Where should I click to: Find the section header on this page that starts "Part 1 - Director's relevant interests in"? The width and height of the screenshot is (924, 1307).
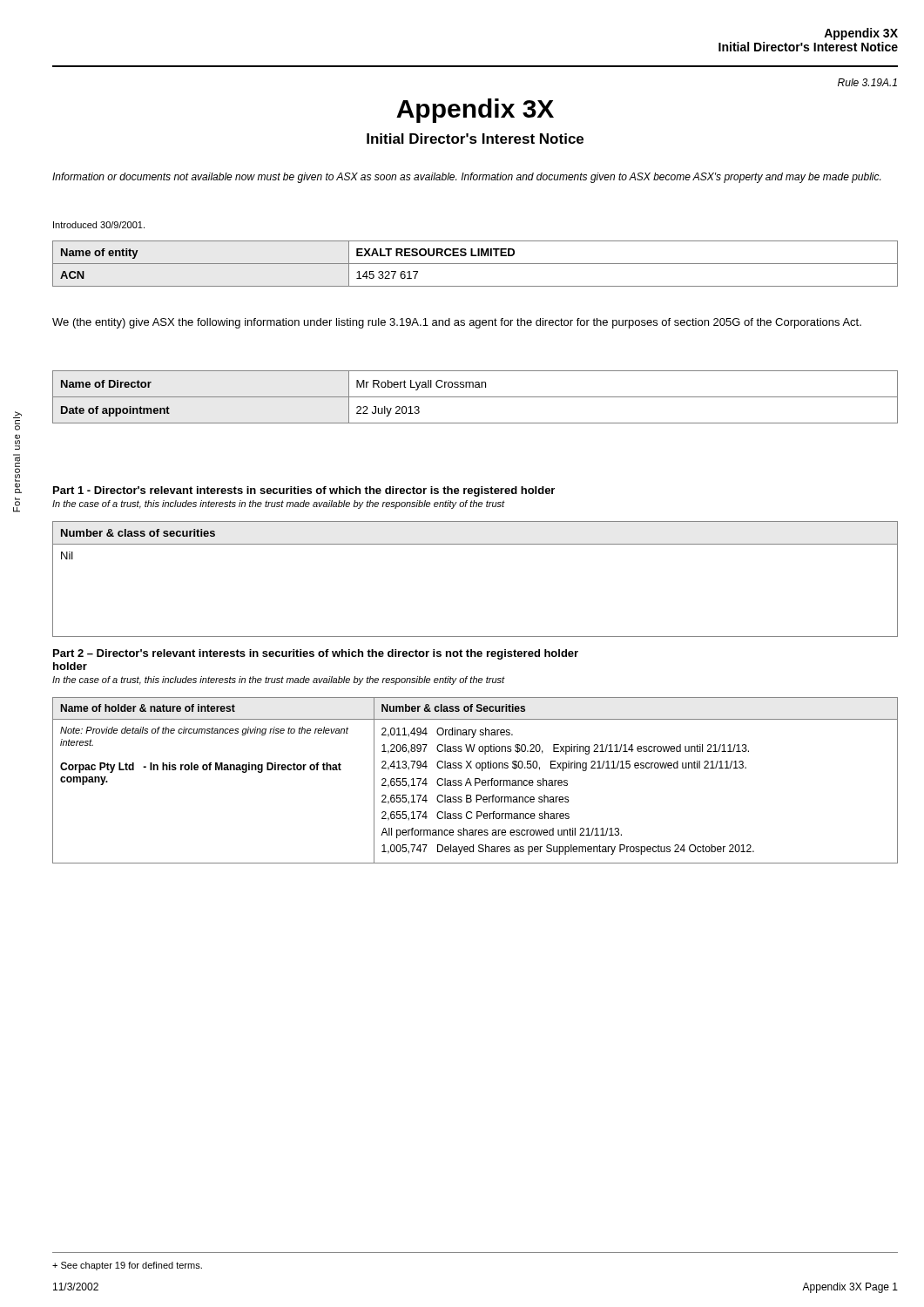click(475, 496)
